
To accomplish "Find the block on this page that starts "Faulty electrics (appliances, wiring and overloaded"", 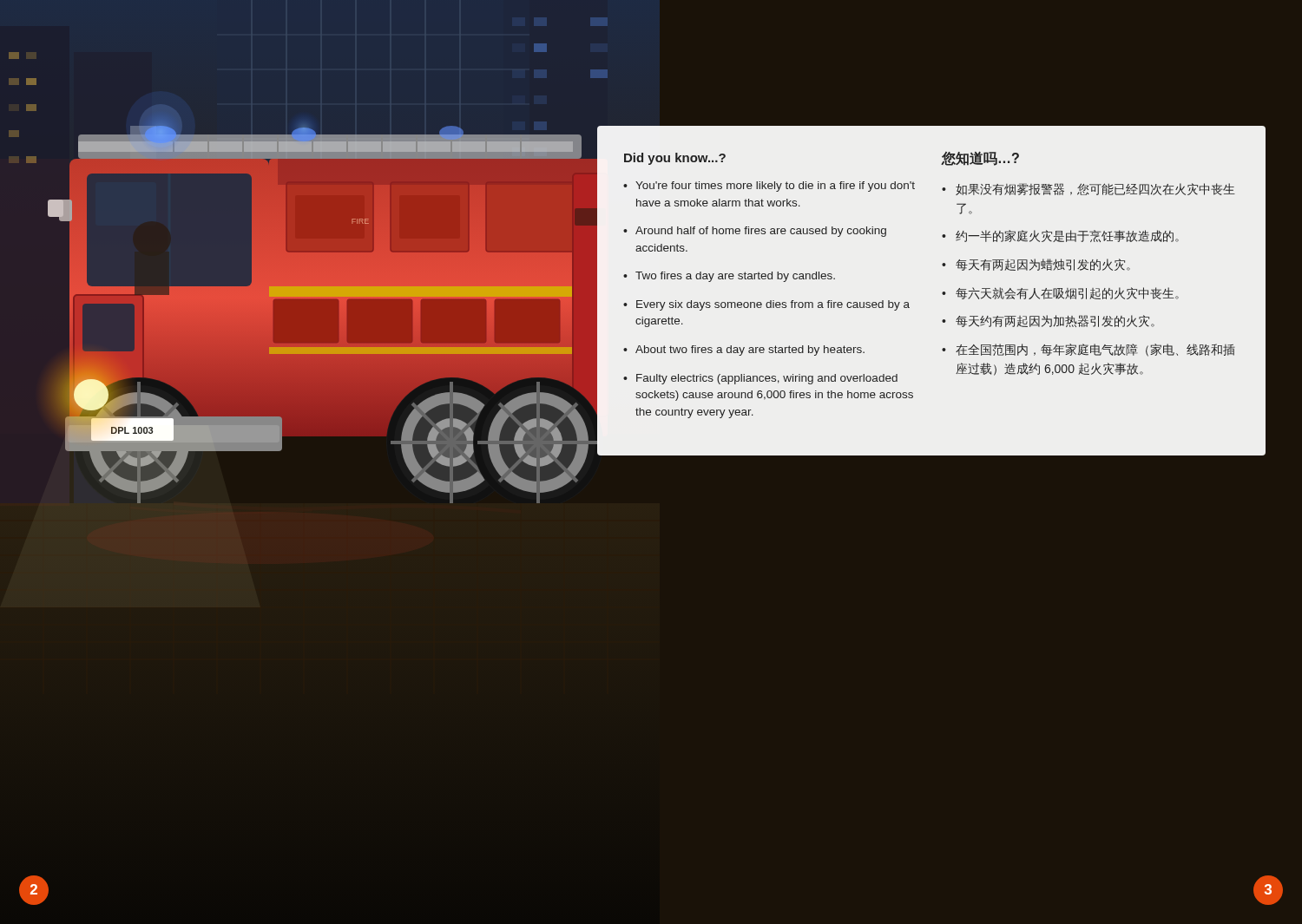I will pyautogui.click(x=774, y=394).
